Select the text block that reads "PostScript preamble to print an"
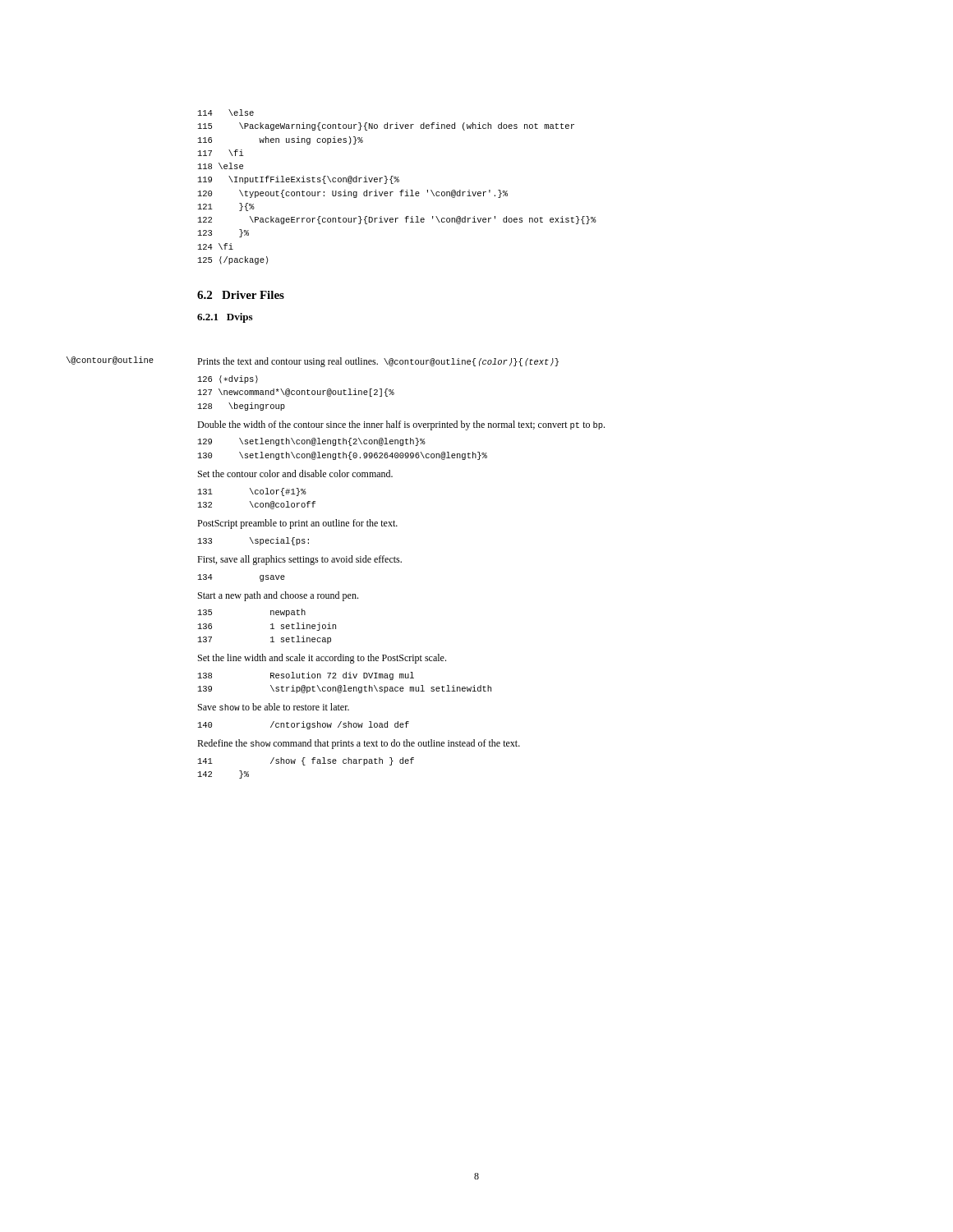This screenshot has width=953, height=1232. coord(298,523)
